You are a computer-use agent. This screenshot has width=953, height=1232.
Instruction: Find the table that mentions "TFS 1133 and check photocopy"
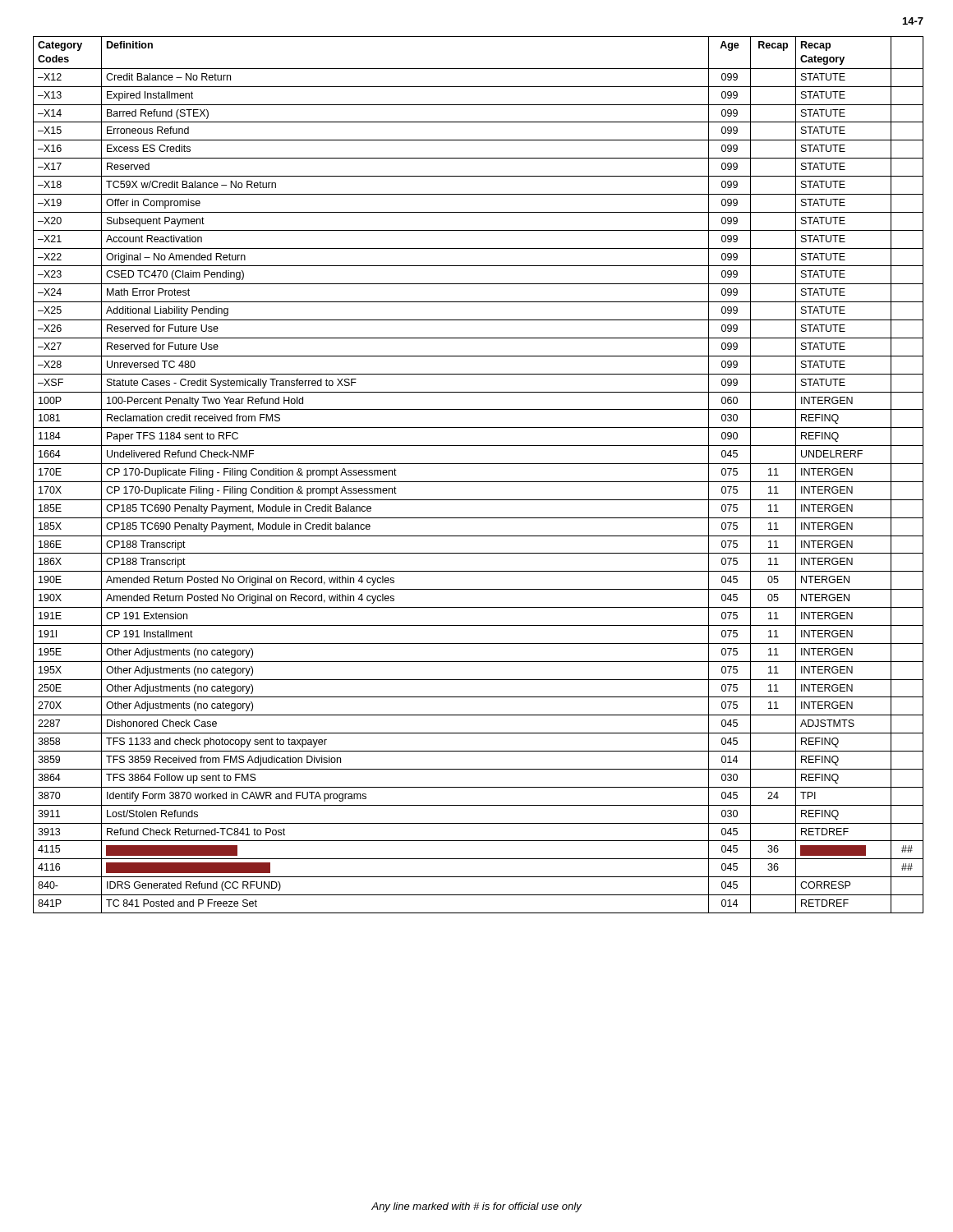[x=478, y=475]
